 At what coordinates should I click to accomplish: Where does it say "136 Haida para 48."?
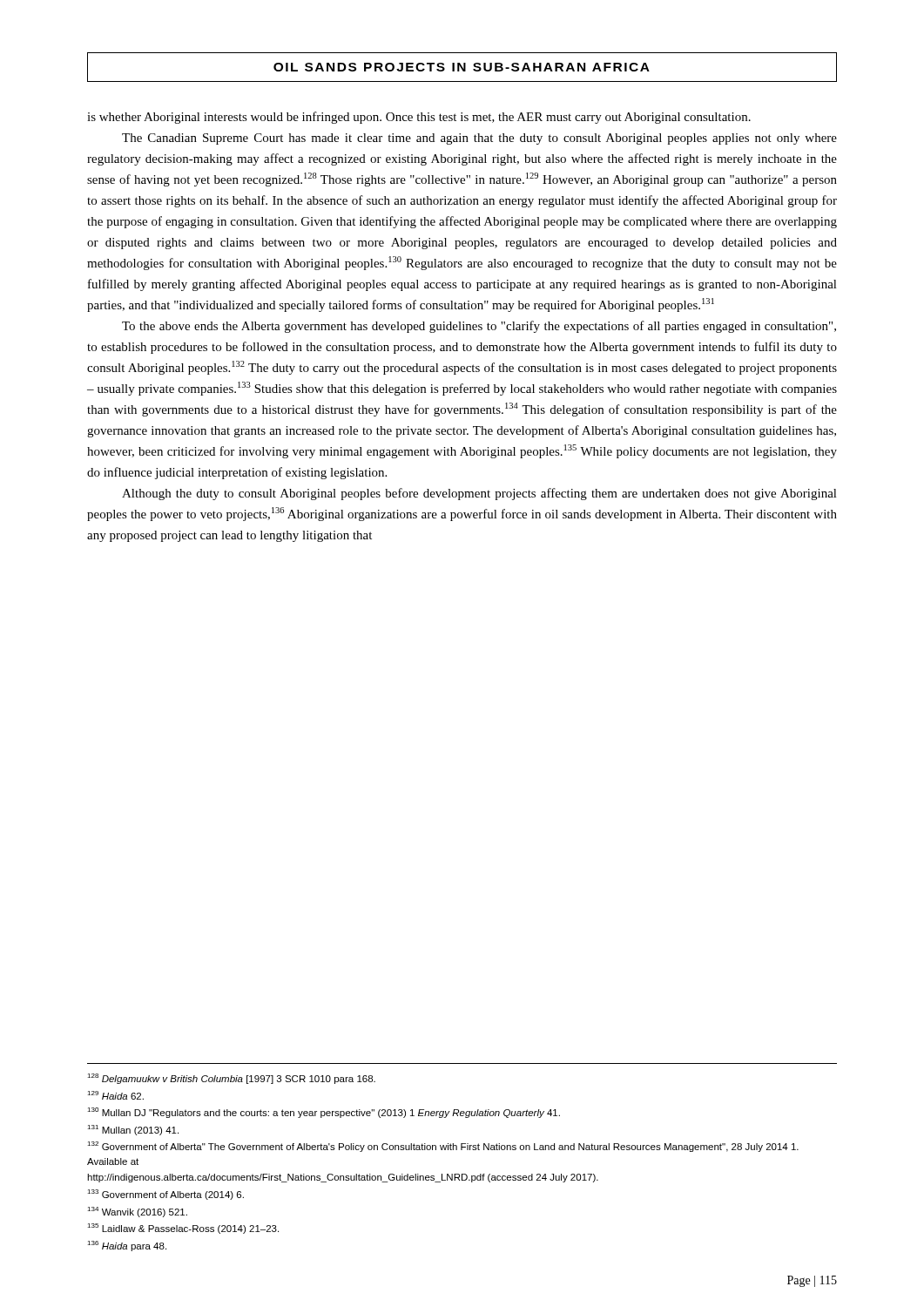(127, 1245)
